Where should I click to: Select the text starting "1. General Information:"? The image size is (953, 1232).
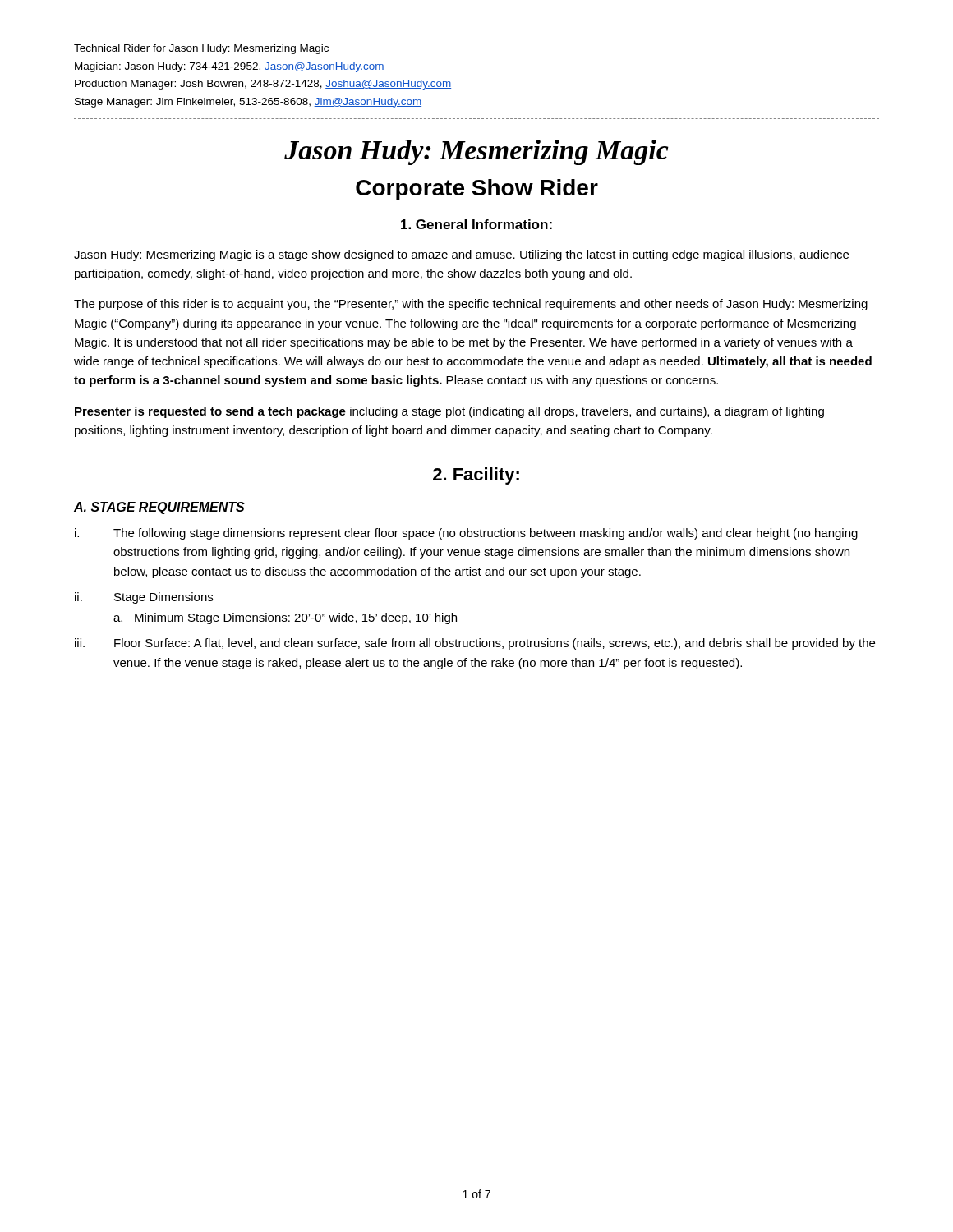coord(476,224)
